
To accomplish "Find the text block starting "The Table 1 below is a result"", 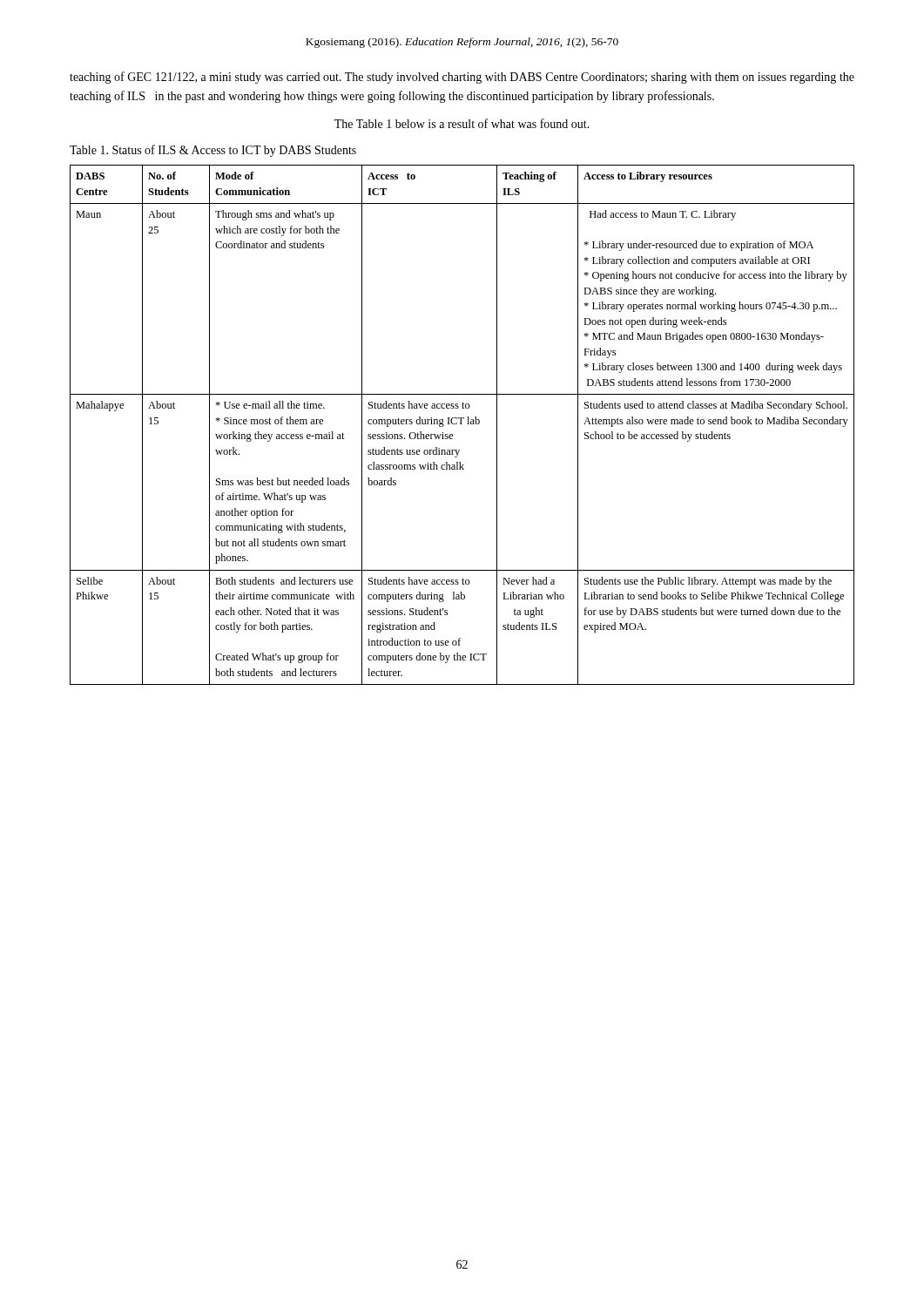I will [x=462, y=124].
